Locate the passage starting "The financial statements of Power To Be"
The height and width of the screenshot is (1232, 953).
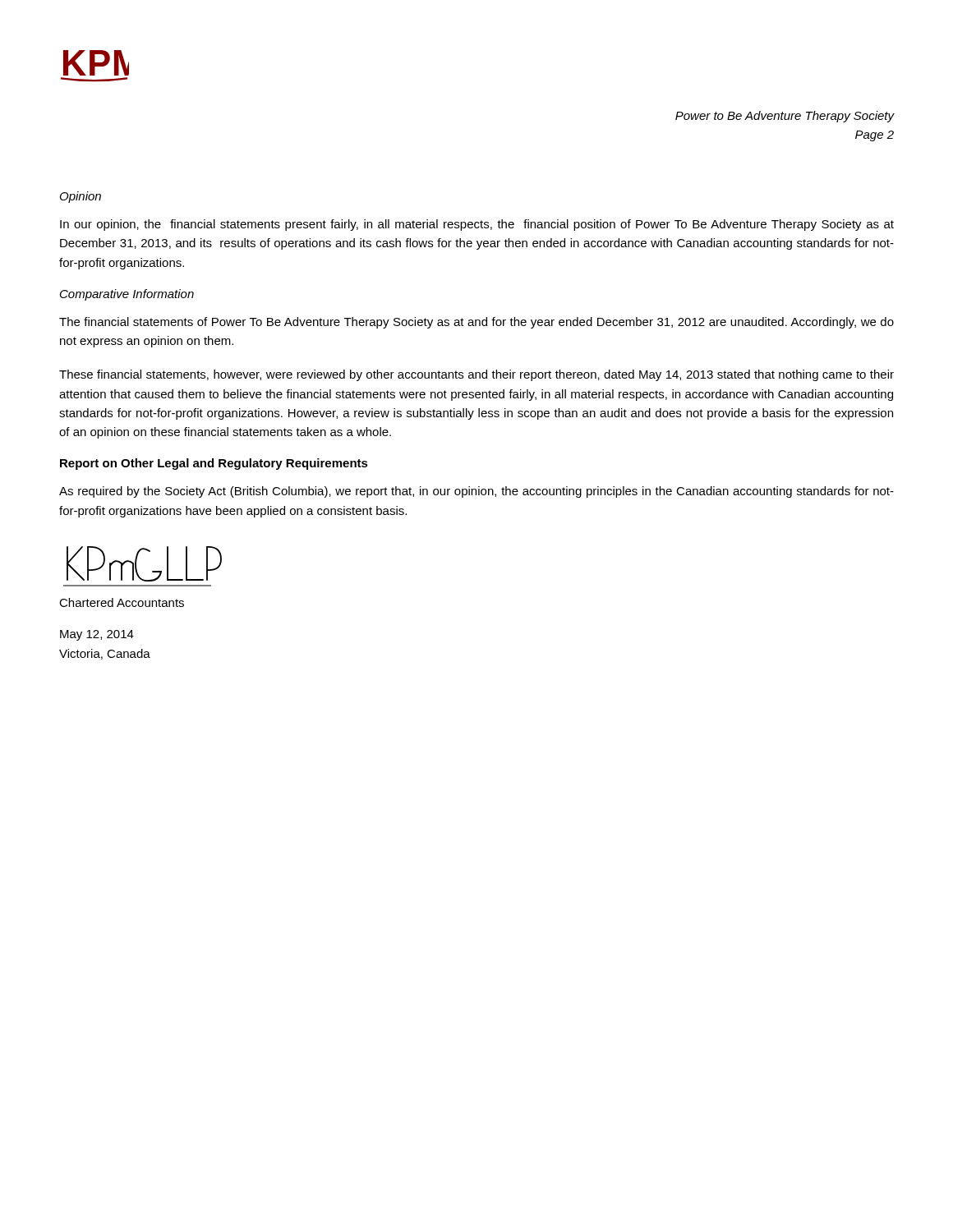[476, 331]
